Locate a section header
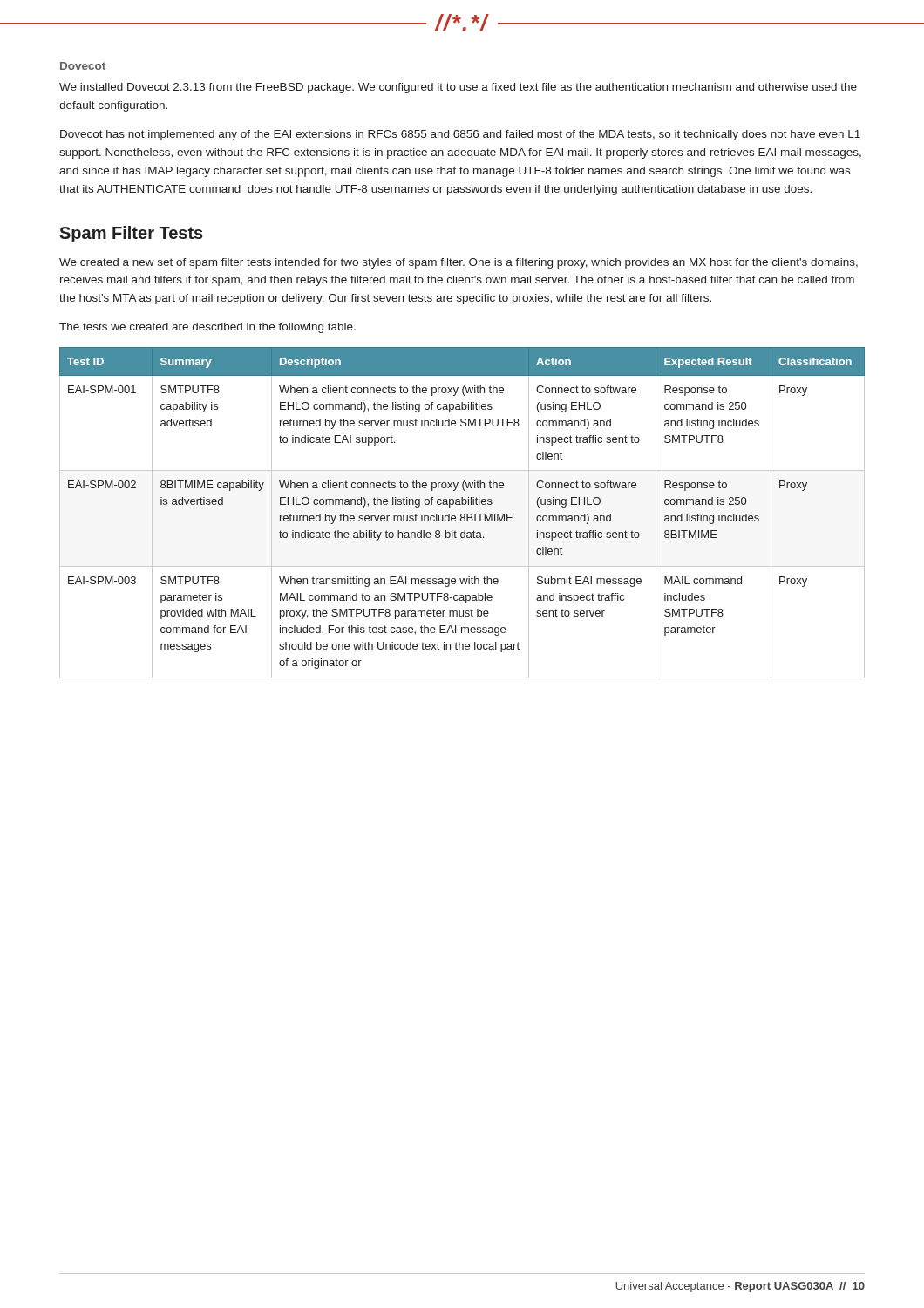Screen dimensions: 1308x924 (x=83, y=66)
